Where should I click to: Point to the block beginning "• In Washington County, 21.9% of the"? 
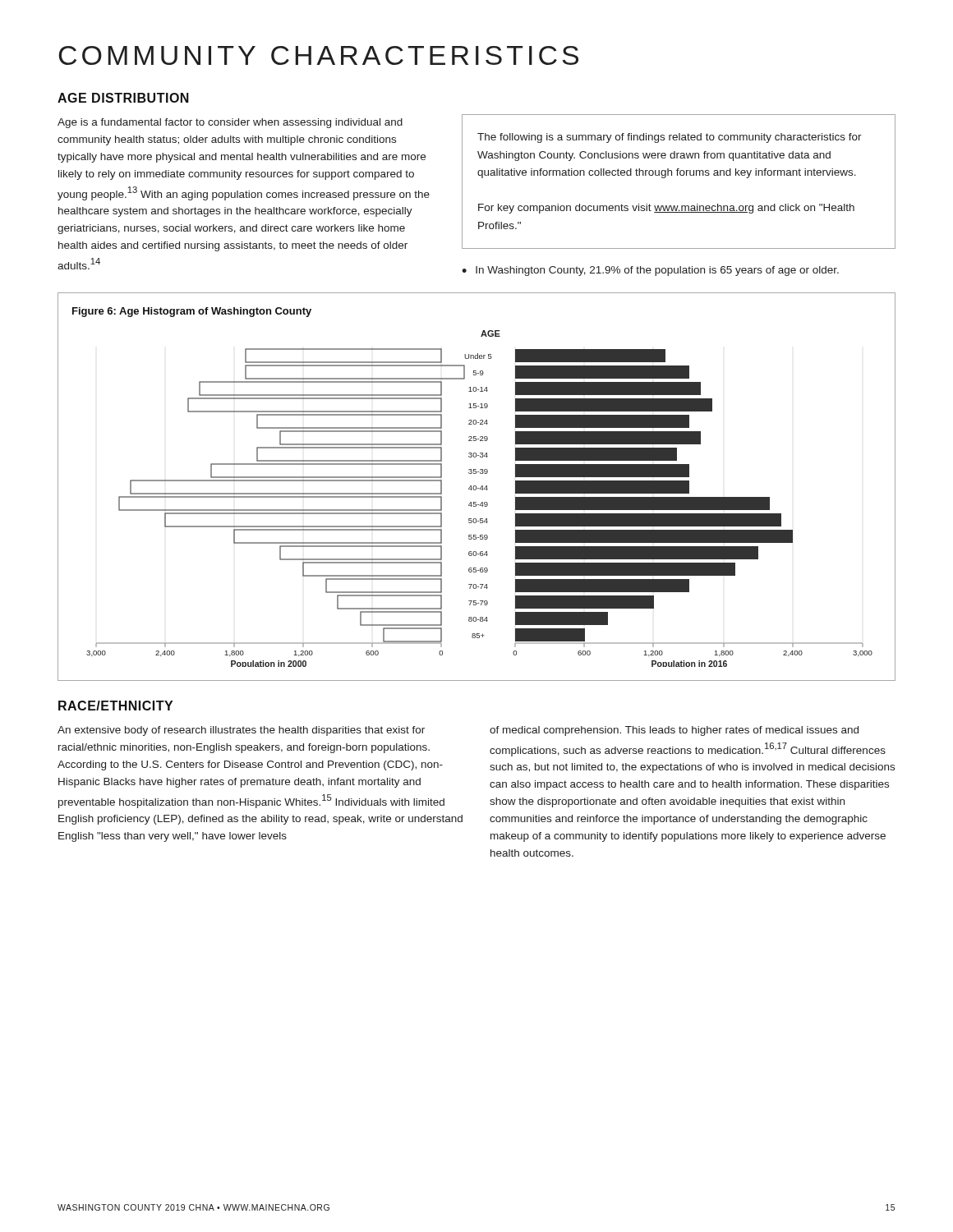pos(651,271)
